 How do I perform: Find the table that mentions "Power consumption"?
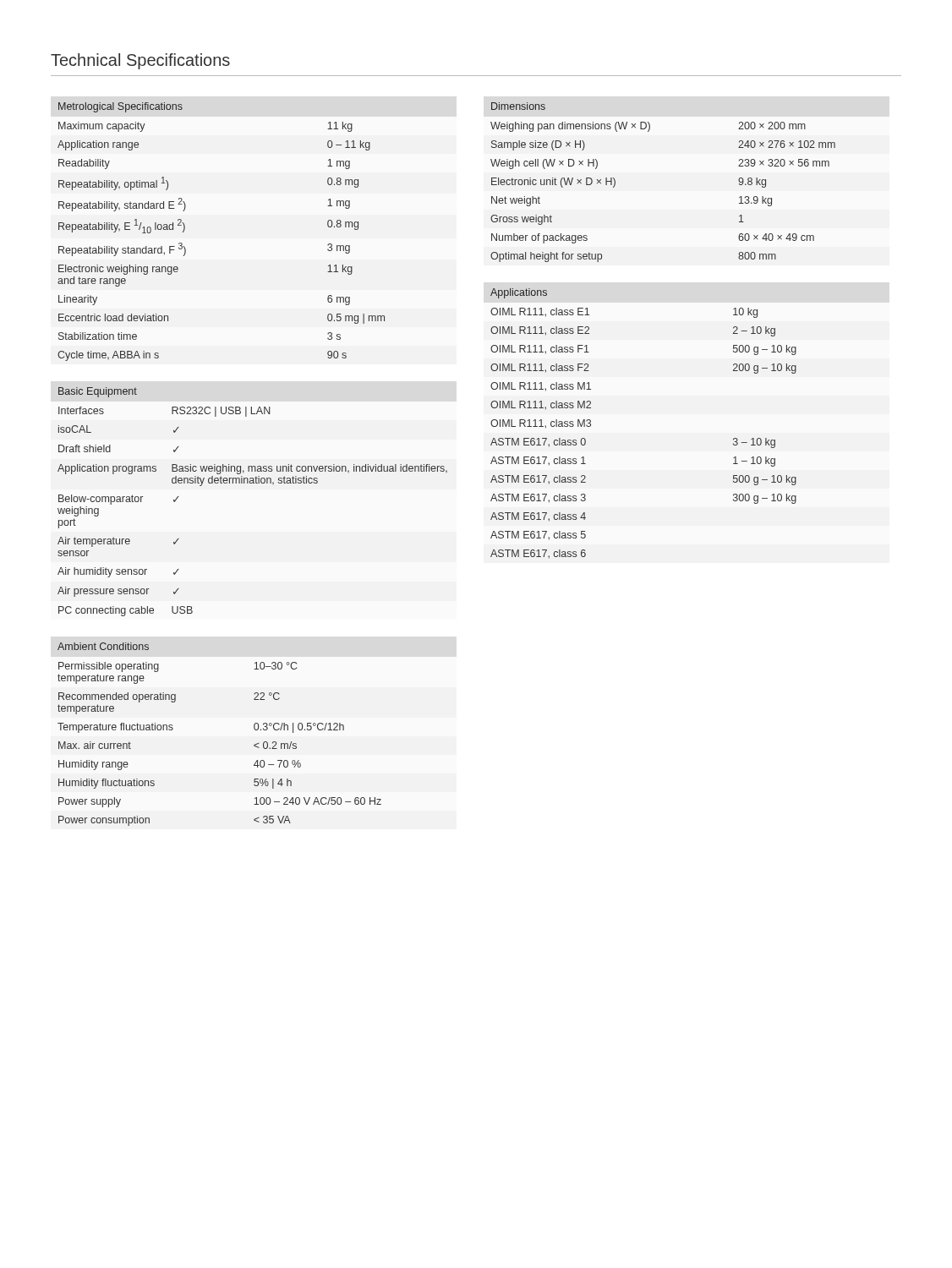[x=254, y=733]
